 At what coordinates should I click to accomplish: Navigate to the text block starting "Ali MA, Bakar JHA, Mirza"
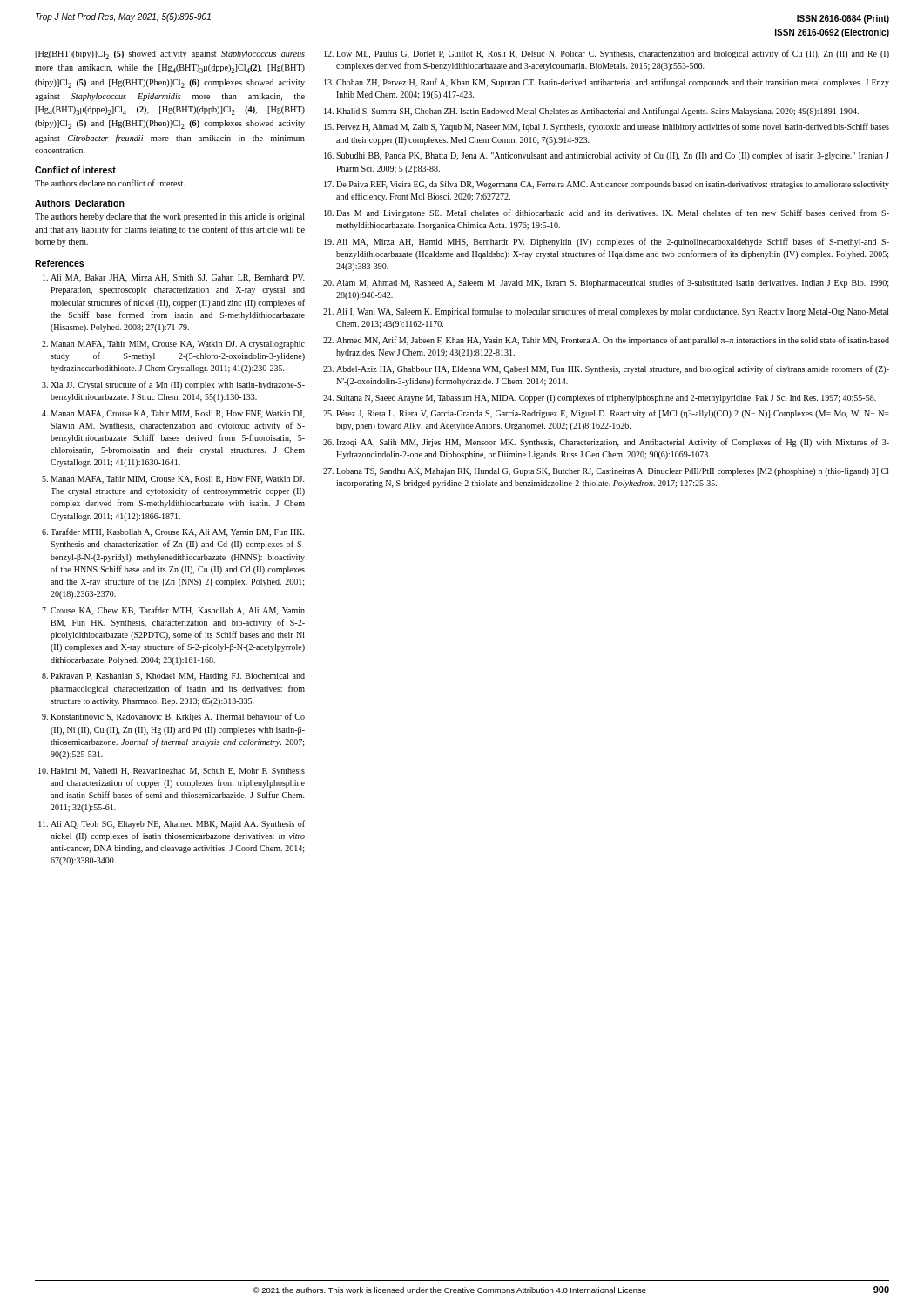point(178,302)
